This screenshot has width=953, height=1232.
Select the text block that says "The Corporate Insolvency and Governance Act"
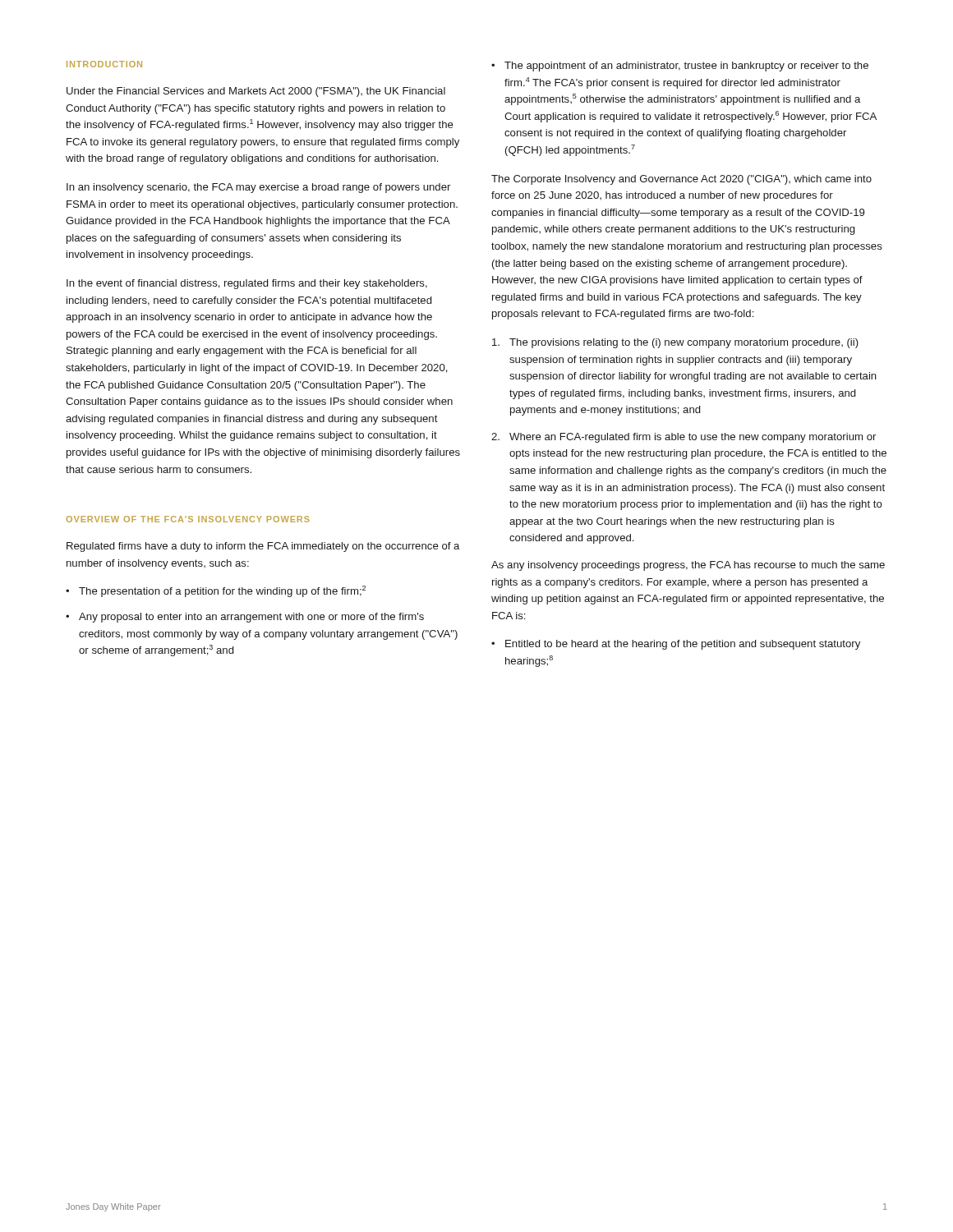click(687, 246)
